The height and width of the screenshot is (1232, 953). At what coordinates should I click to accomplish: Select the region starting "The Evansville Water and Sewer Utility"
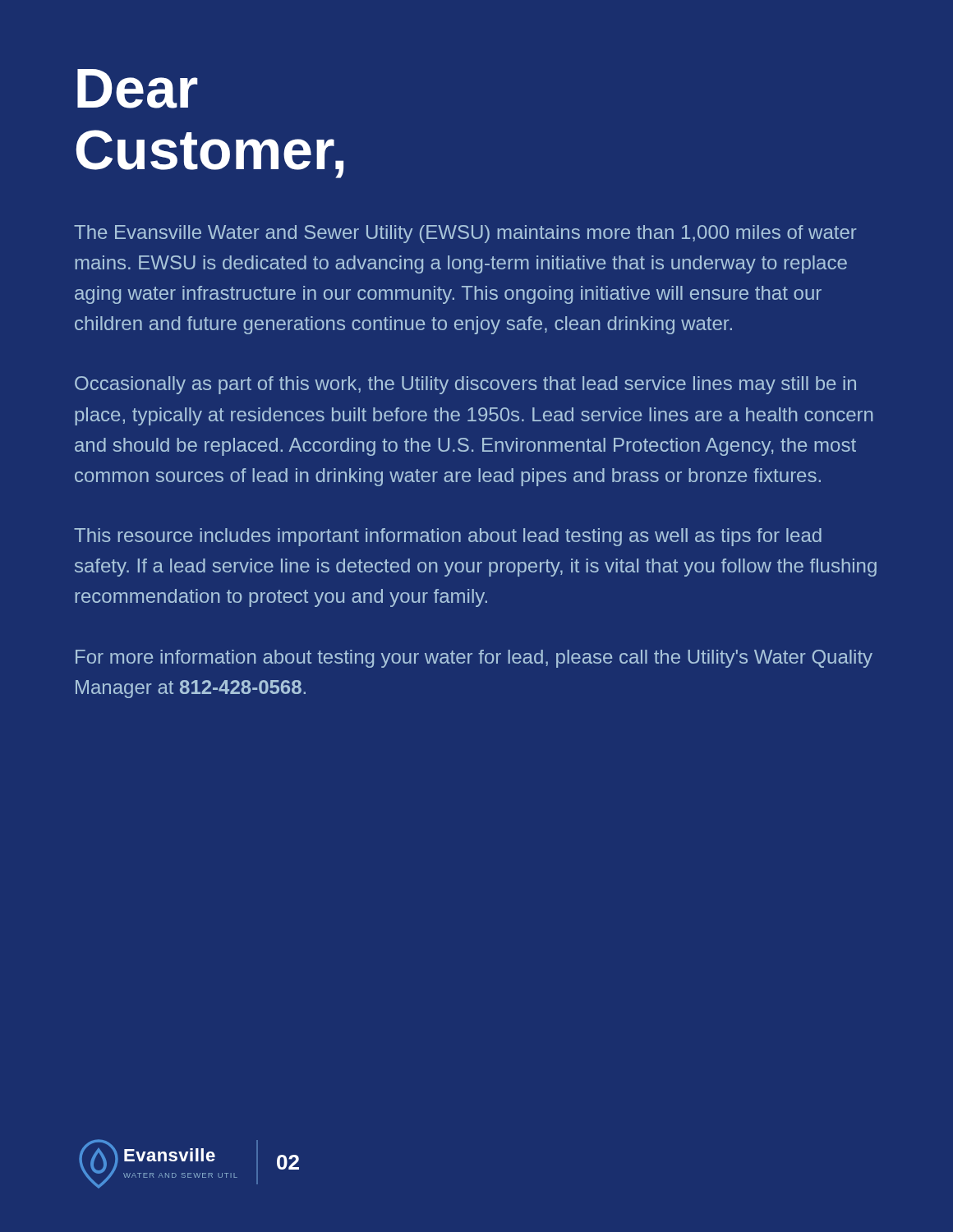click(x=465, y=278)
